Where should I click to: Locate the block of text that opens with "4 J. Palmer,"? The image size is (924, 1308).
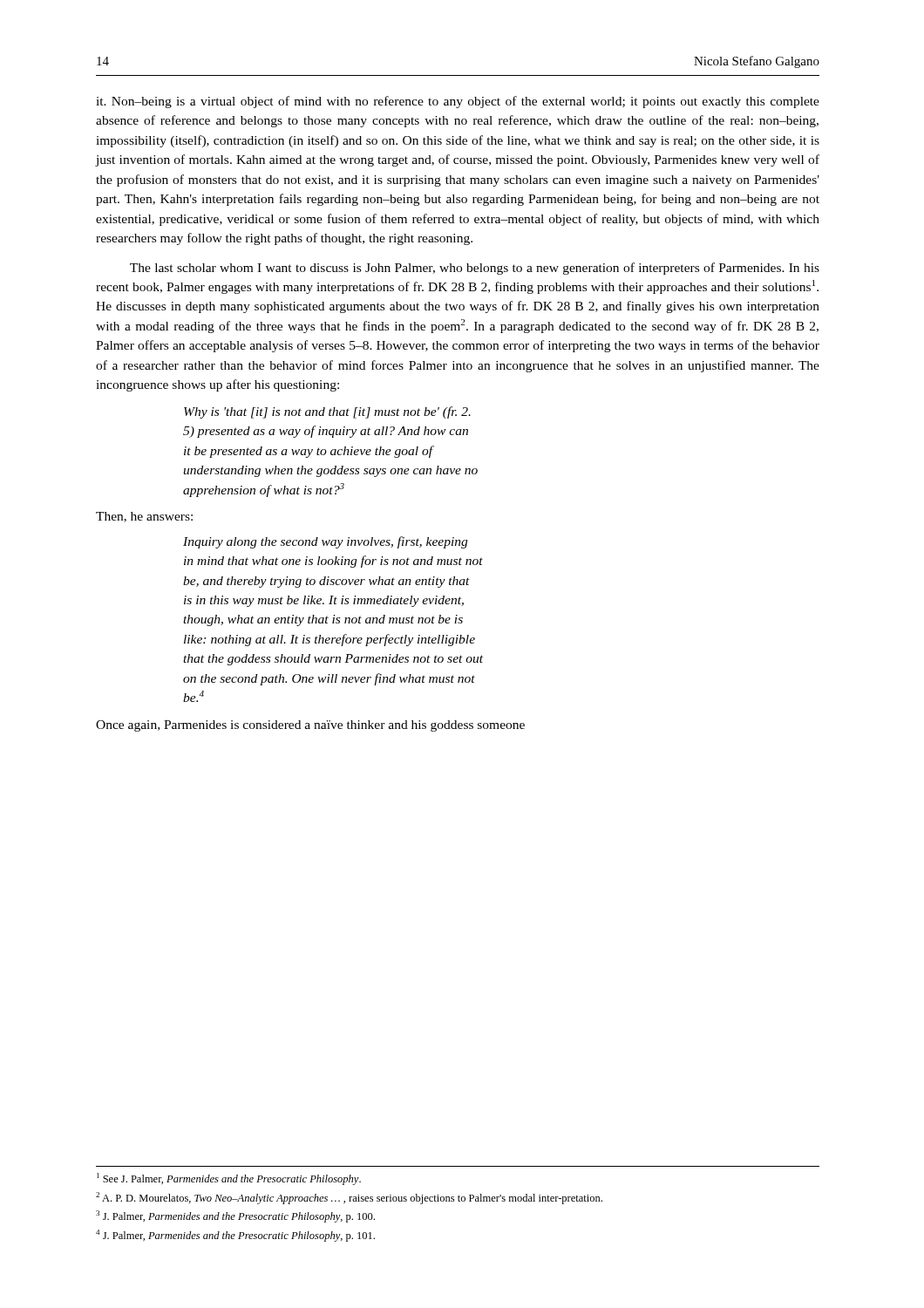point(236,1235)
